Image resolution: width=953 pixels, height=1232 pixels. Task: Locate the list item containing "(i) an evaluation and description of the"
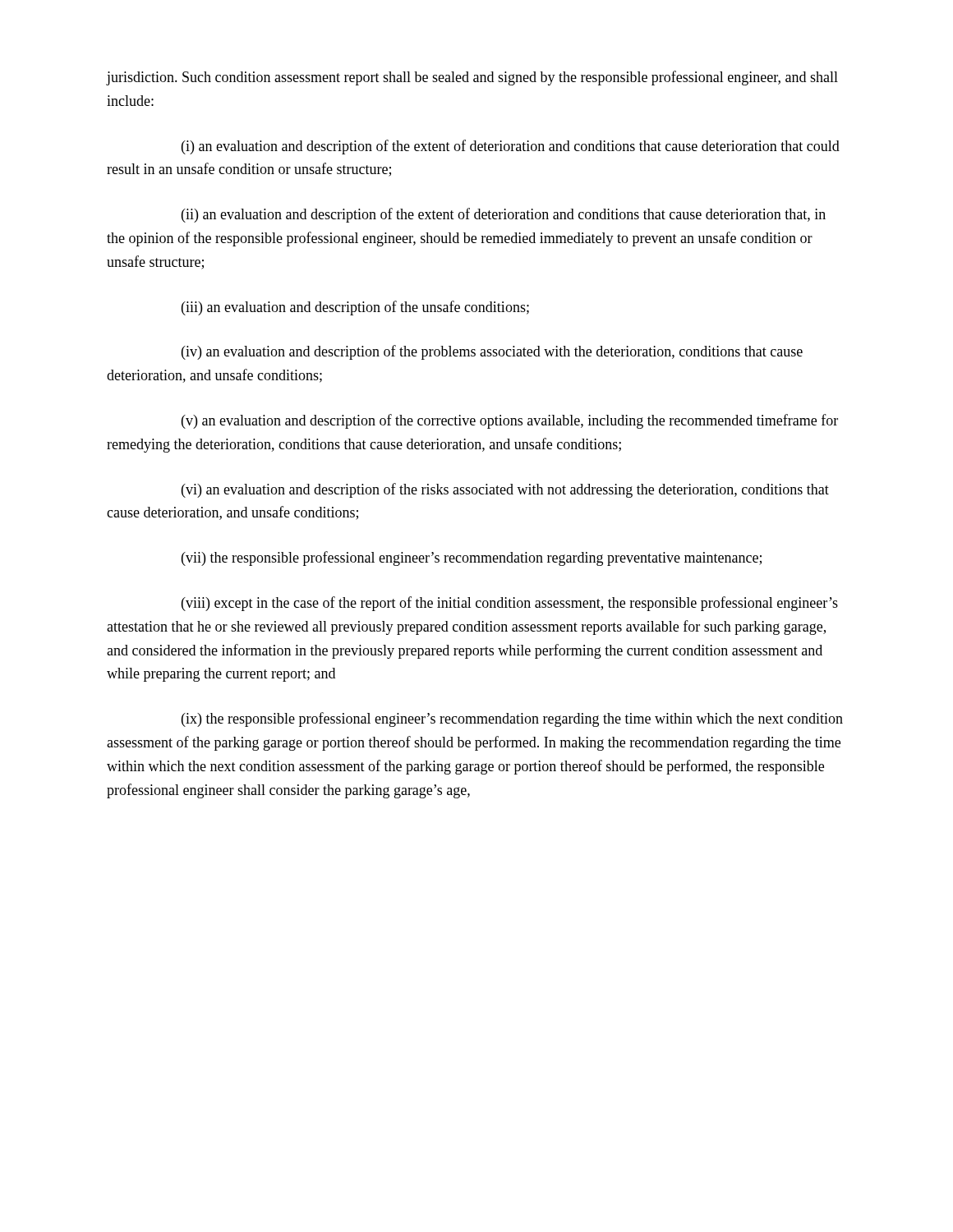476,158
